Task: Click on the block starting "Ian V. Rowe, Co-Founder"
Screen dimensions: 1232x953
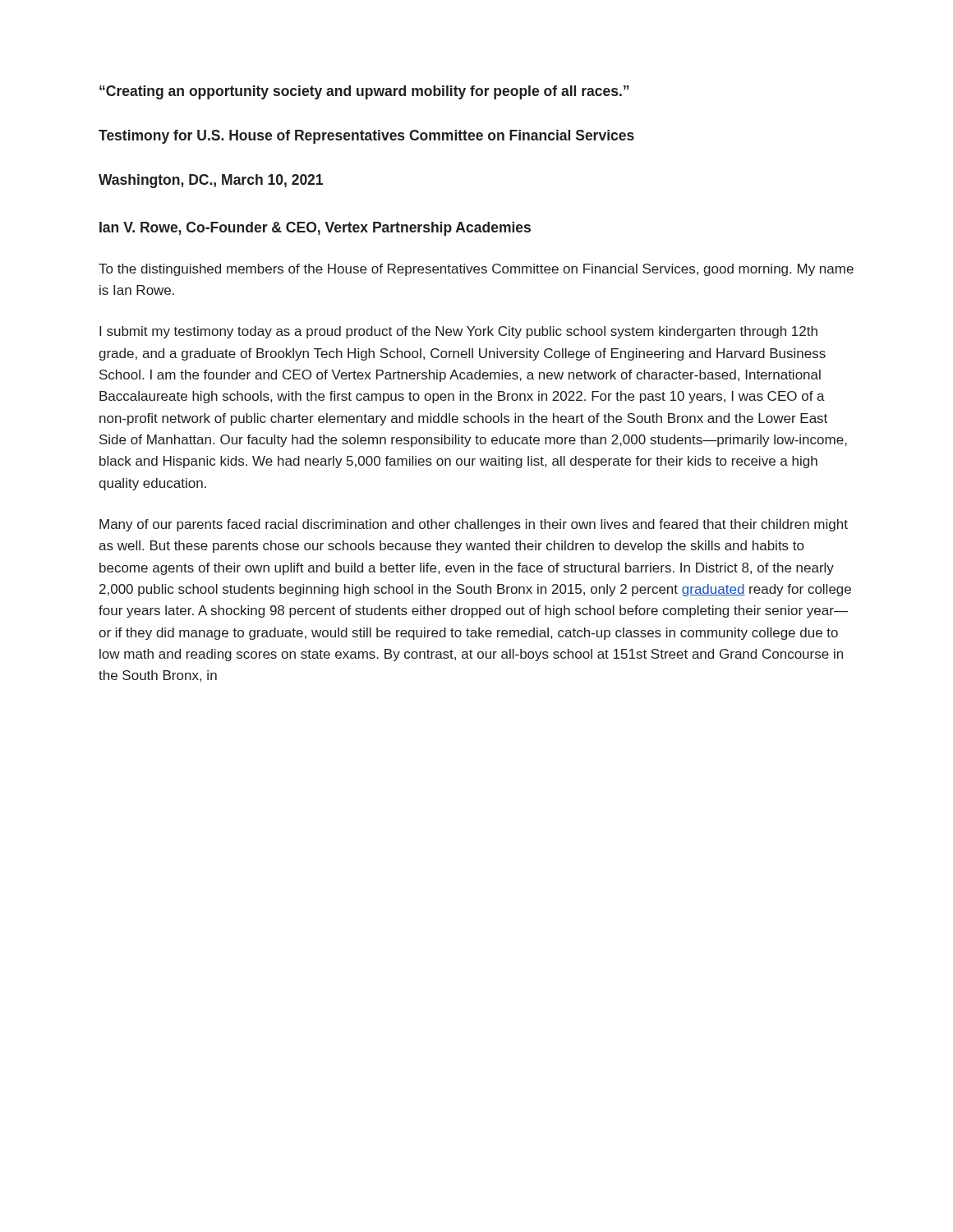Action: [315, 228]
